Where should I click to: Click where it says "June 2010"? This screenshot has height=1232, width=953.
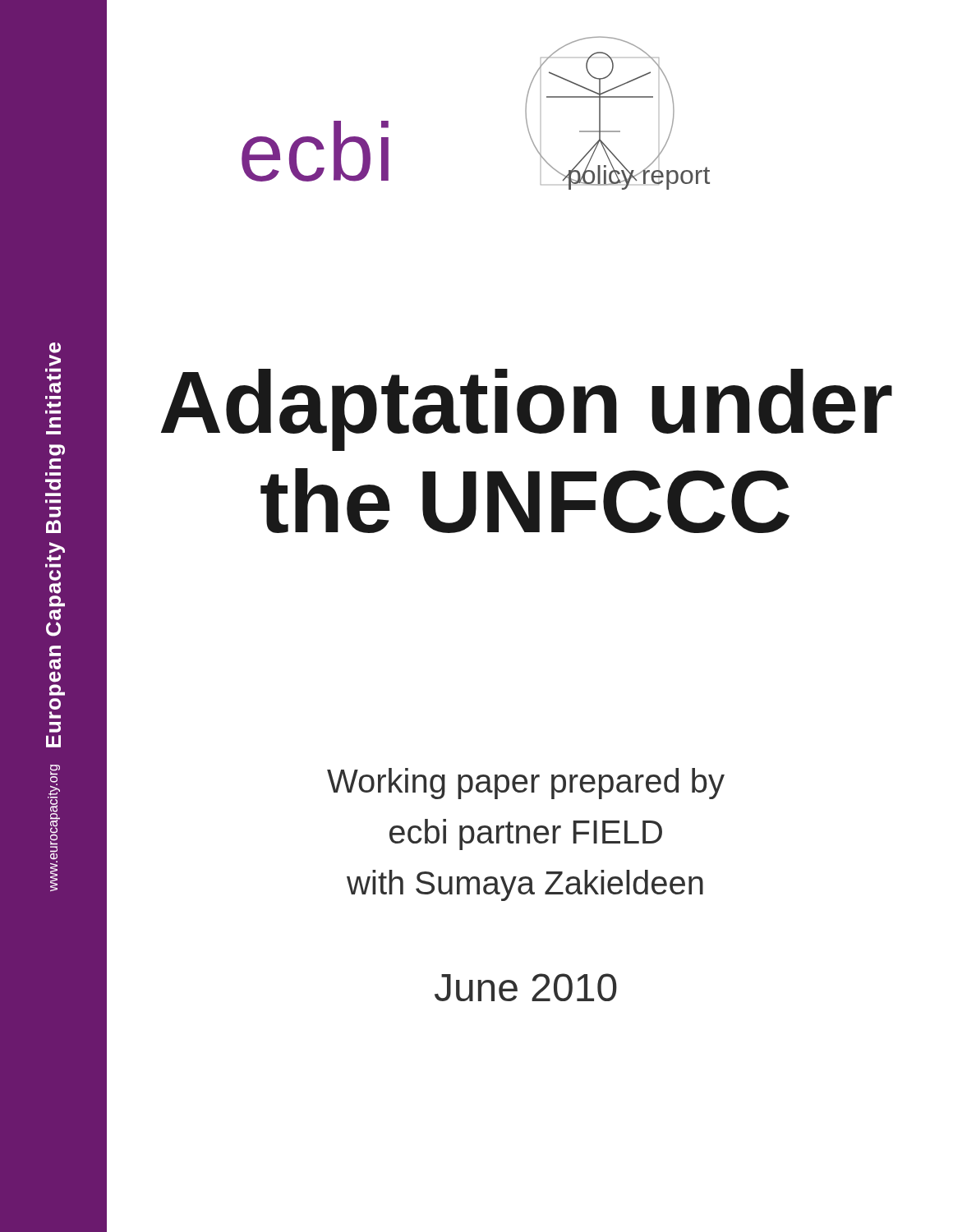(x=526, y=988)
